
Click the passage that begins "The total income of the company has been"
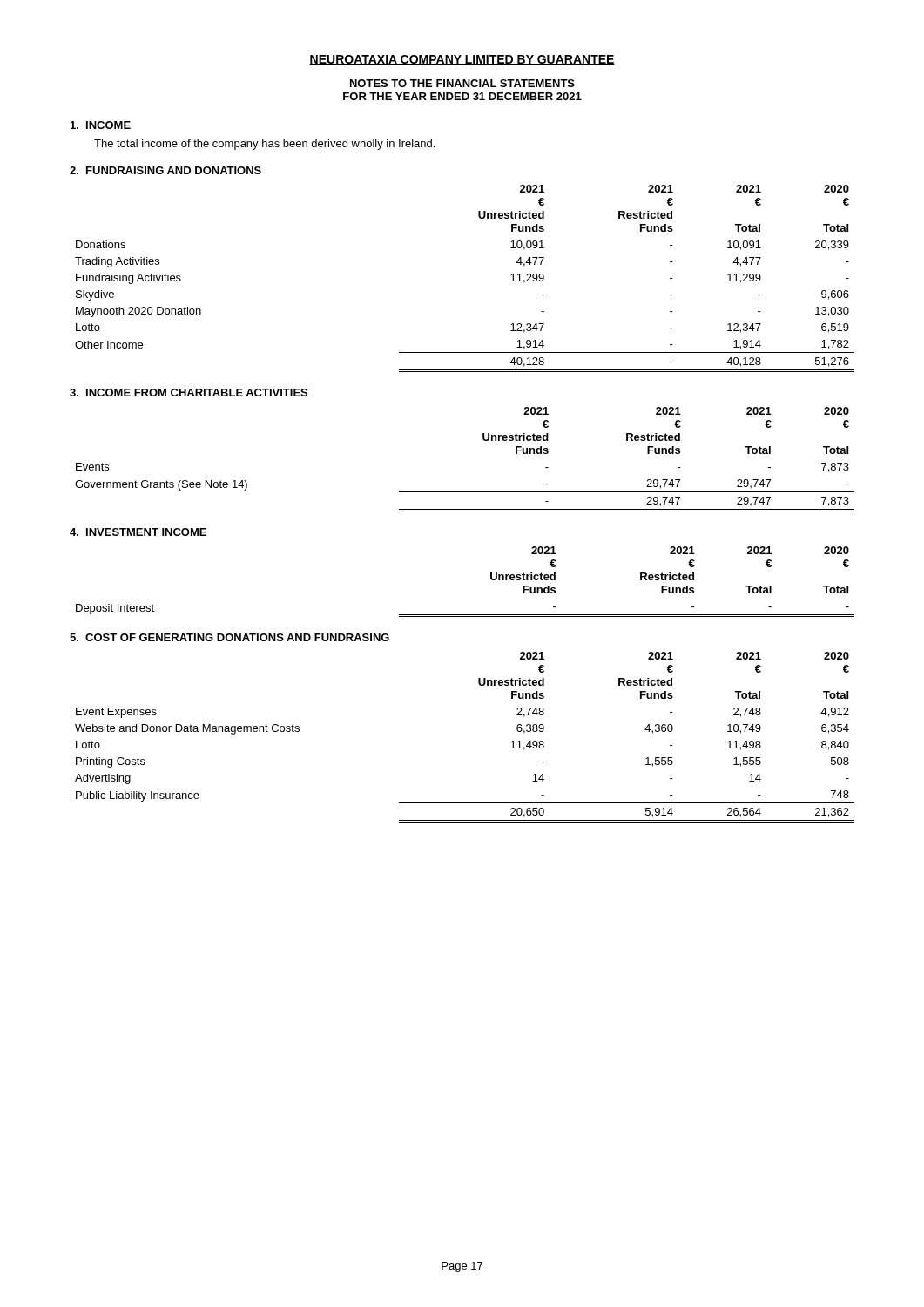click(265, 143)
